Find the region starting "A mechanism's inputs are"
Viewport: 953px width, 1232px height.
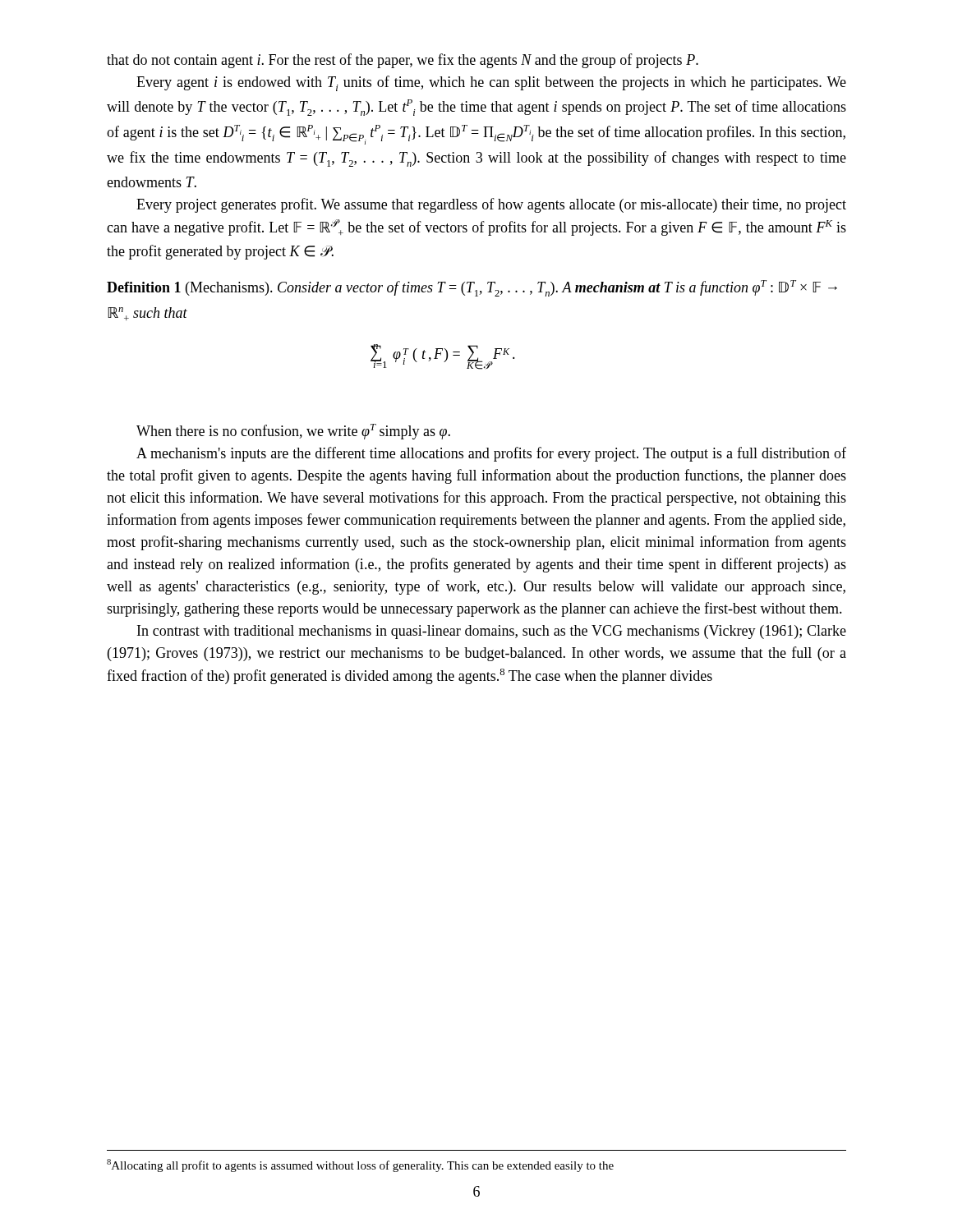[476, 532]
